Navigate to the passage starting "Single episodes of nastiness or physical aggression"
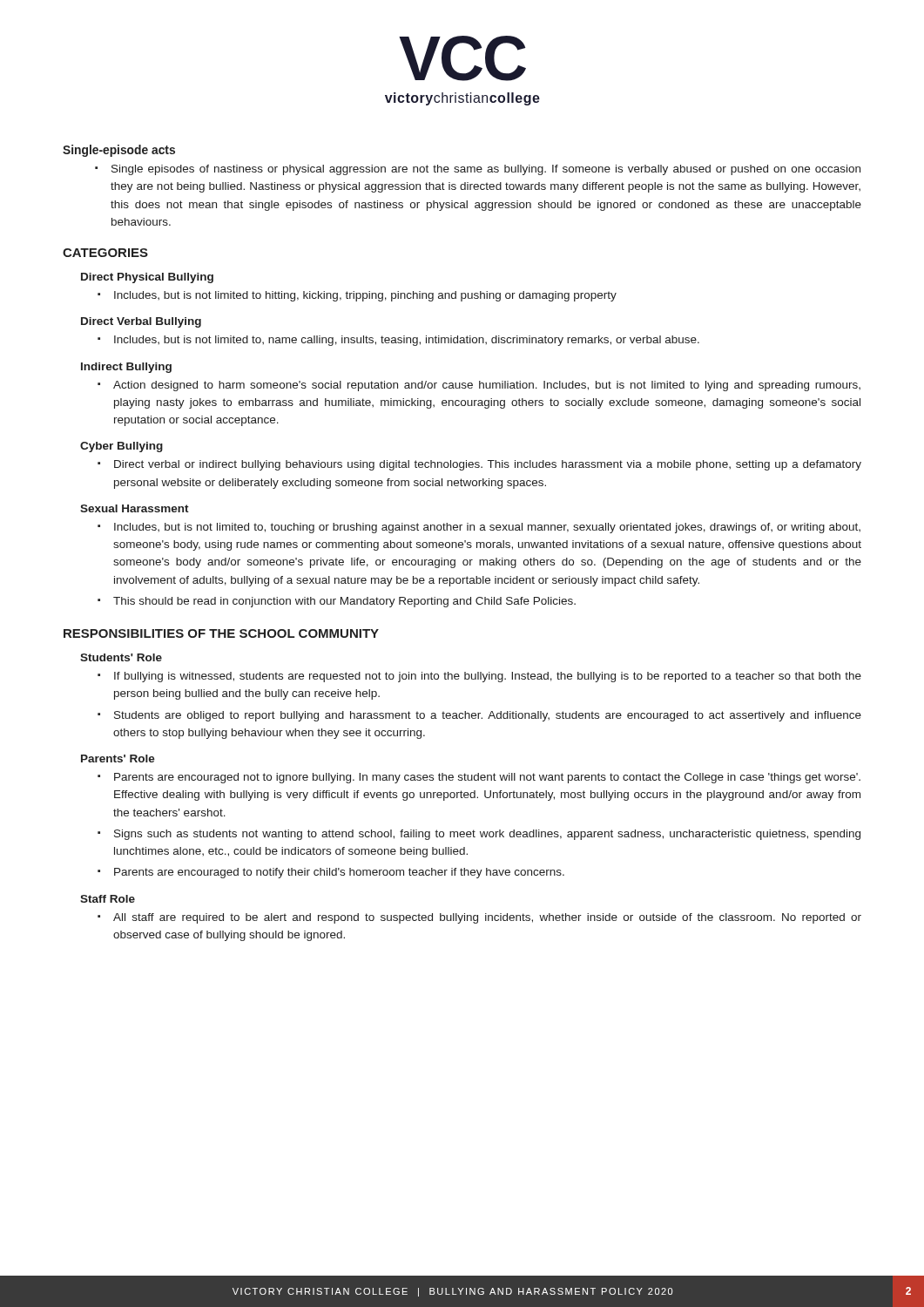The height and width of the screenshot is (1307, 924). coord(486,195)
